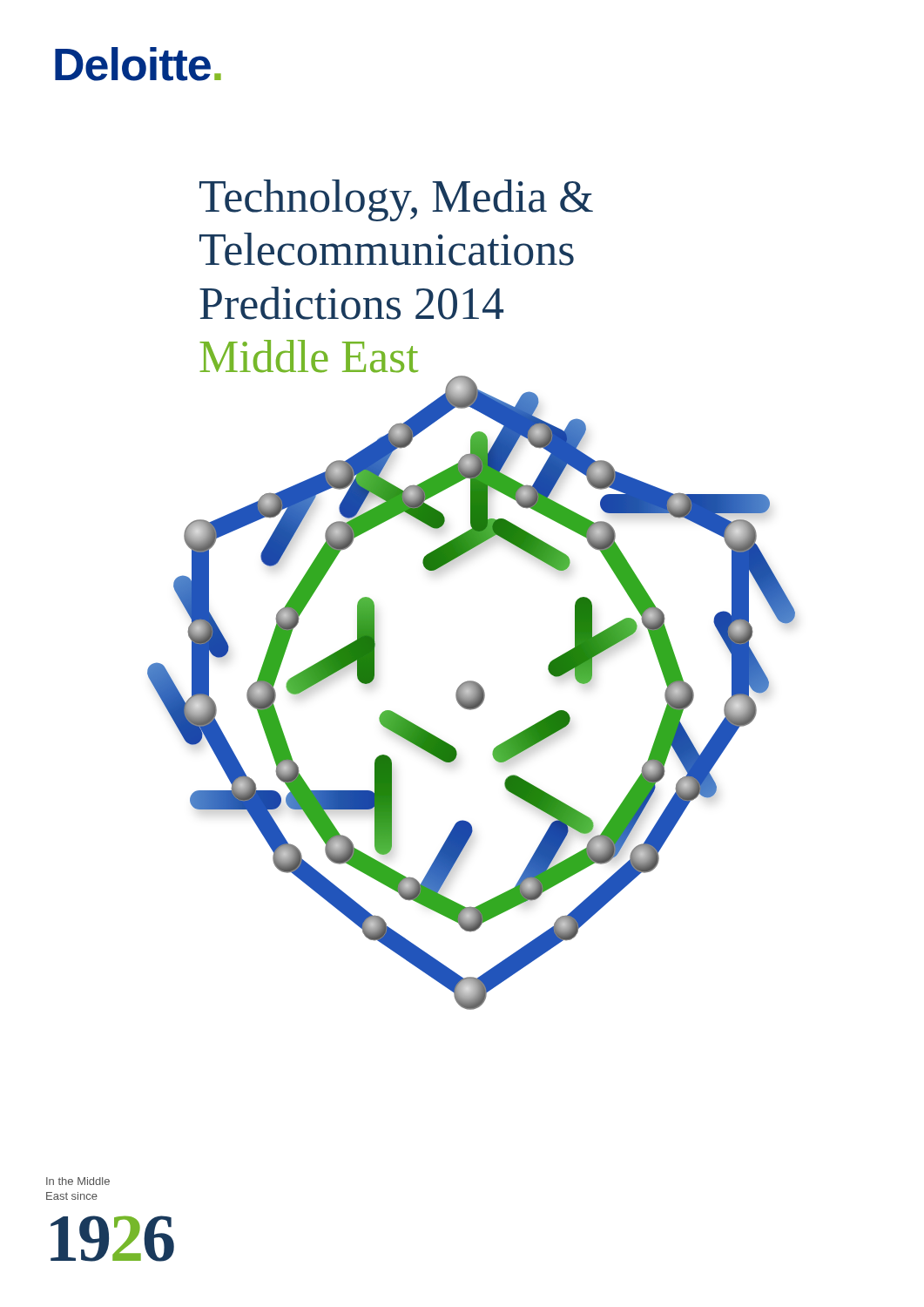
Task: Click on the logo
Action: point(138,65)
